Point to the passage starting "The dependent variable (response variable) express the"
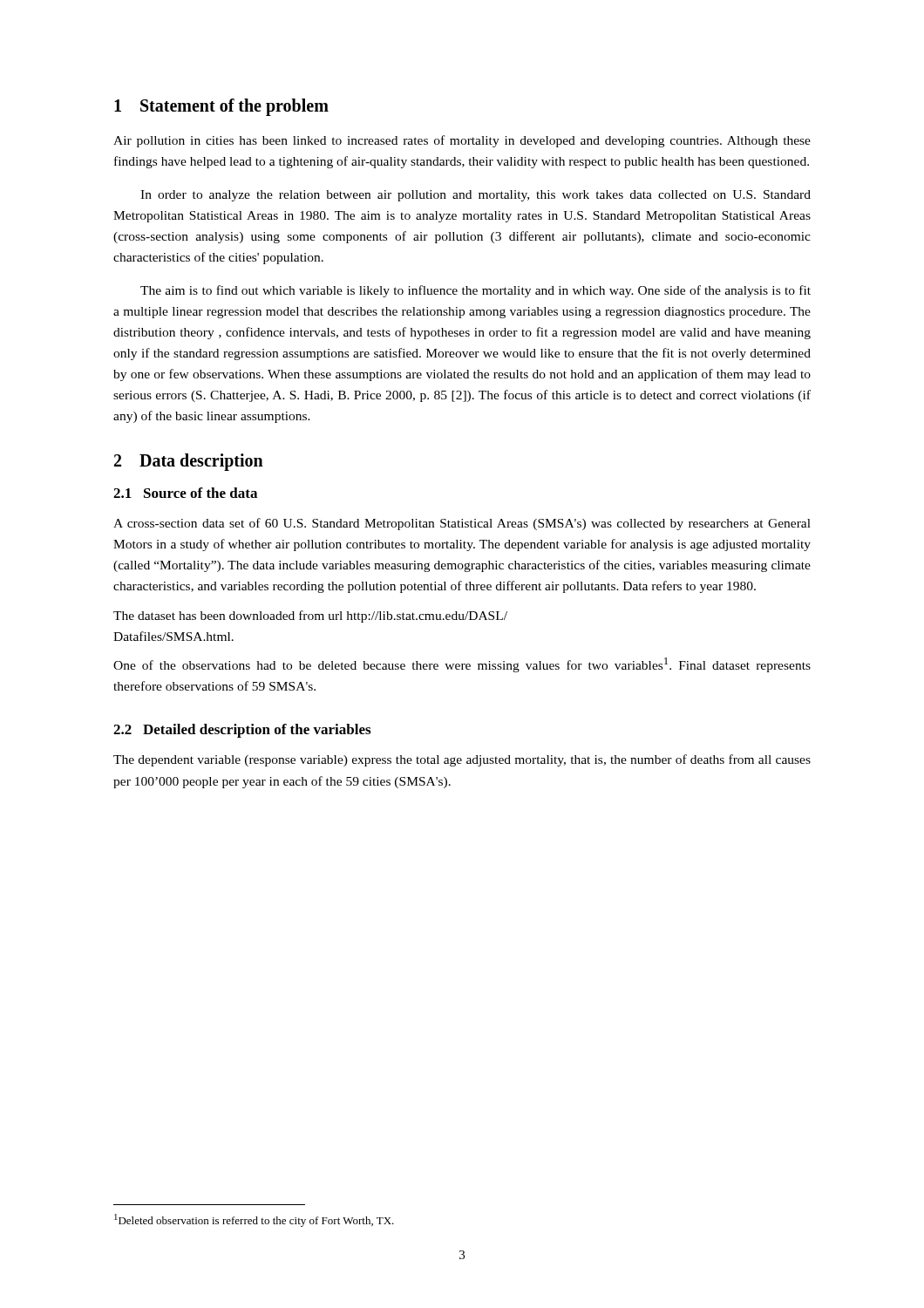Screen dimensions: 1308x924 tap(462, 770)
